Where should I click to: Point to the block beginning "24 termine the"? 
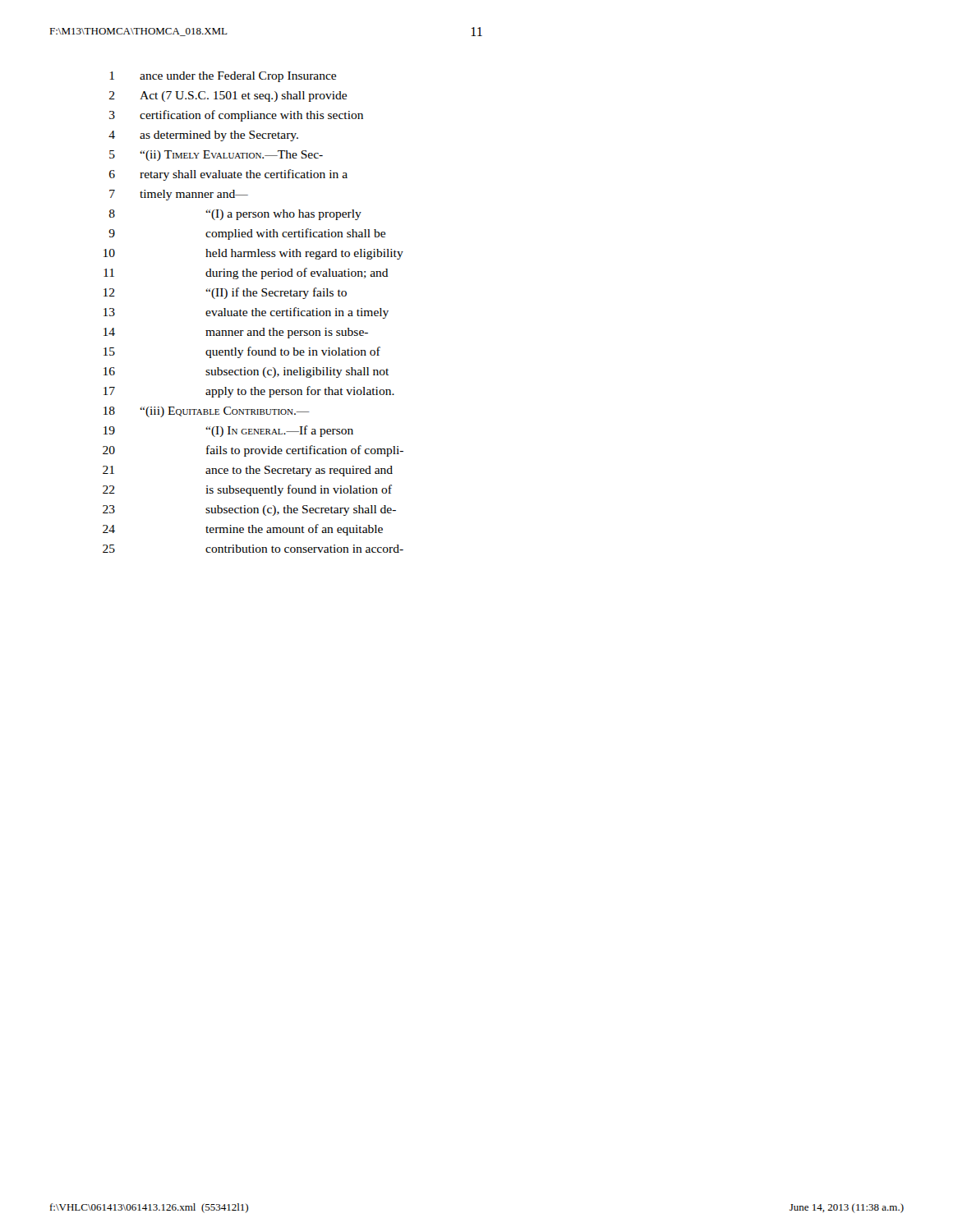coord(243,530)
